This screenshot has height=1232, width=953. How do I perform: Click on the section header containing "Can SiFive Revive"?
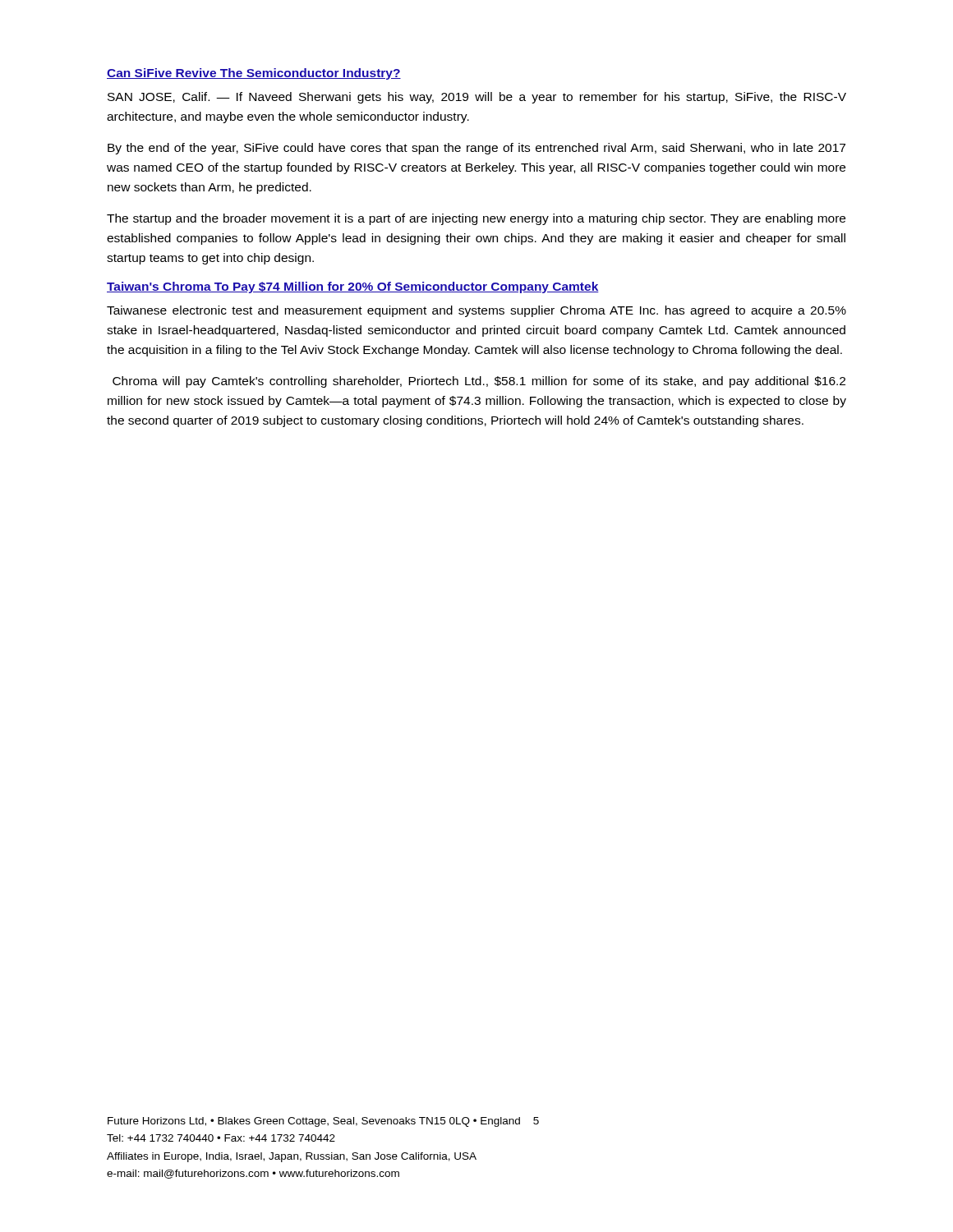tap(254, 73)
